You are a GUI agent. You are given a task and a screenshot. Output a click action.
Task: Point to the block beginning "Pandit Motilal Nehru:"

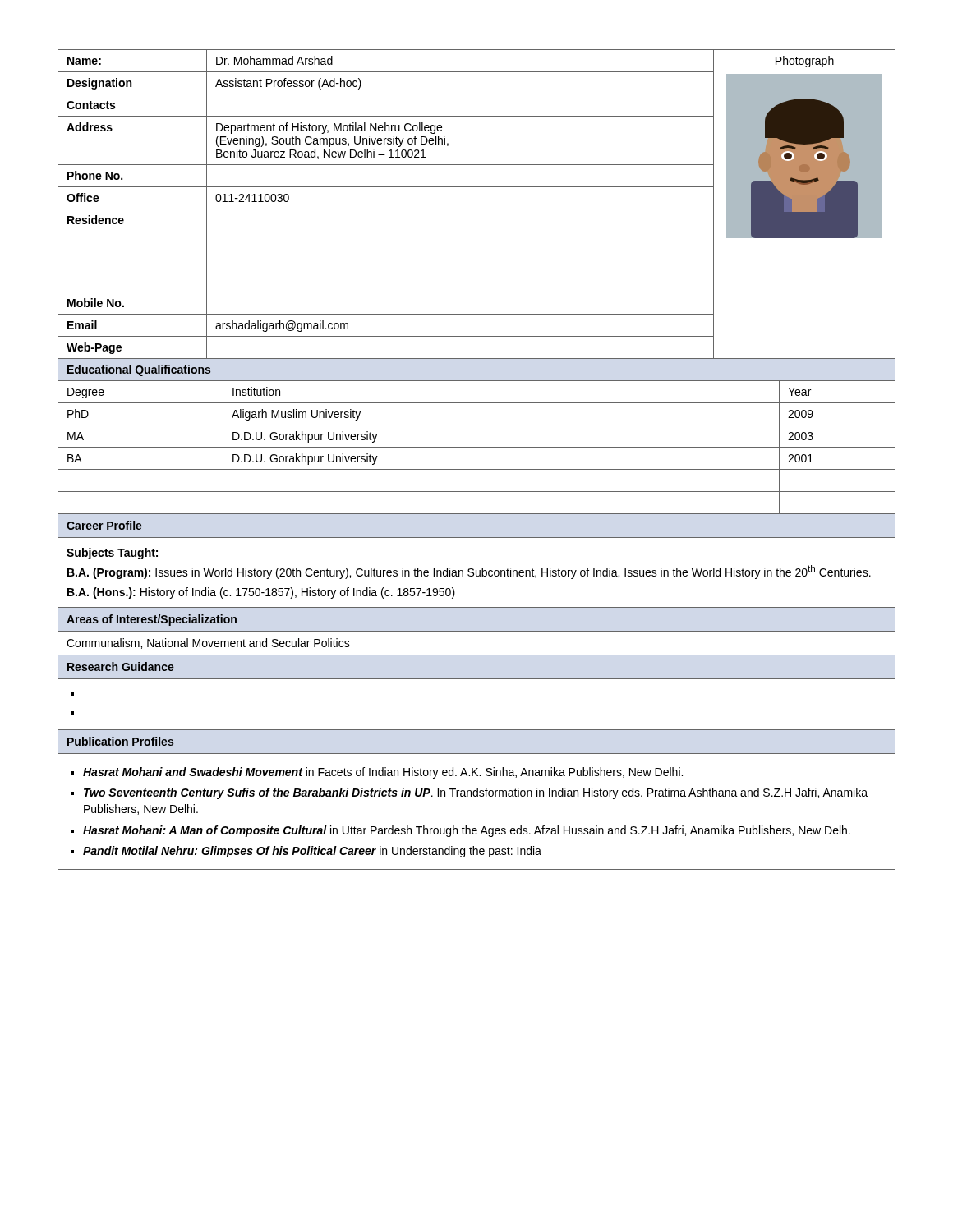tap(312, 851)
